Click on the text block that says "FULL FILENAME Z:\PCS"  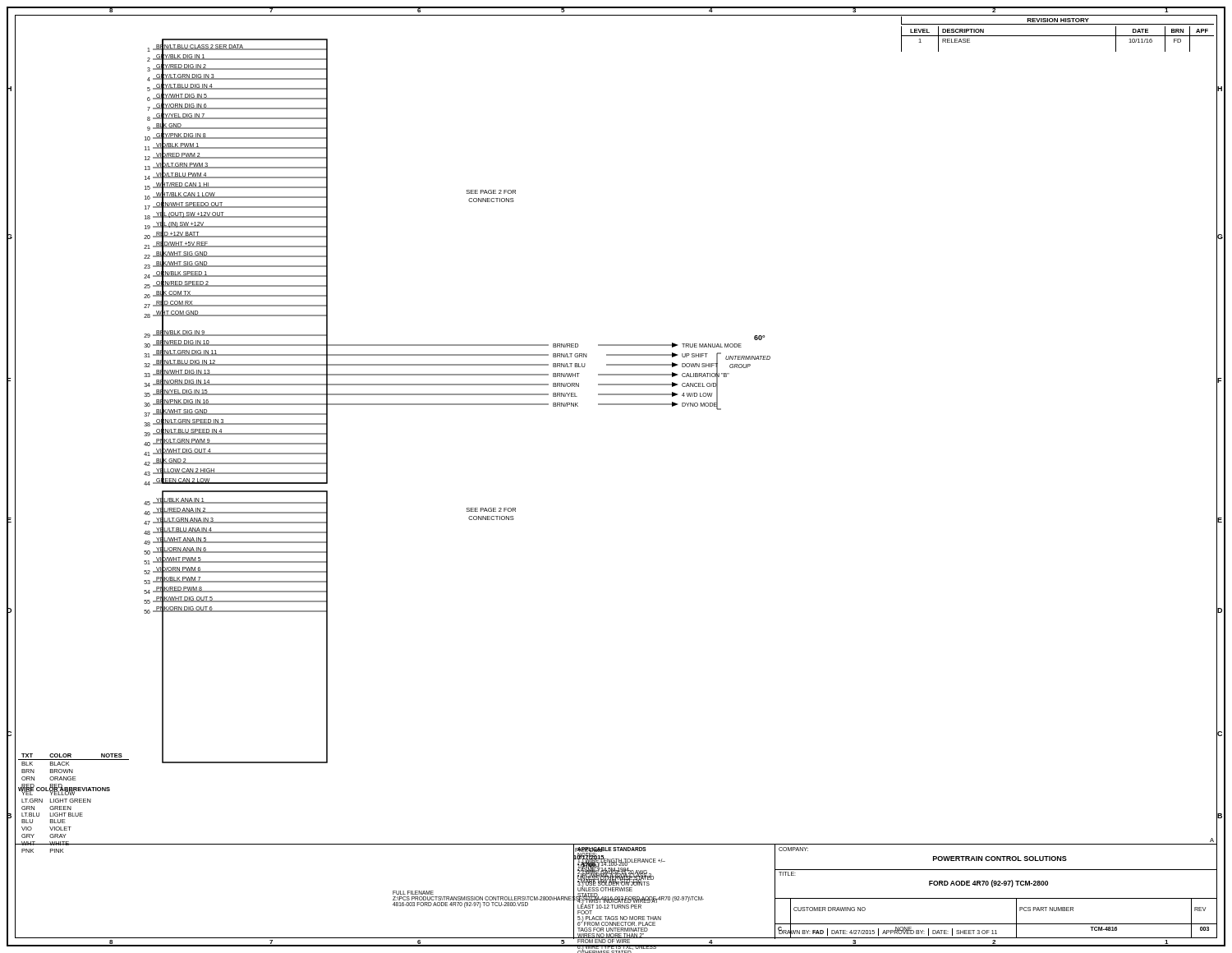click(548, 898)
